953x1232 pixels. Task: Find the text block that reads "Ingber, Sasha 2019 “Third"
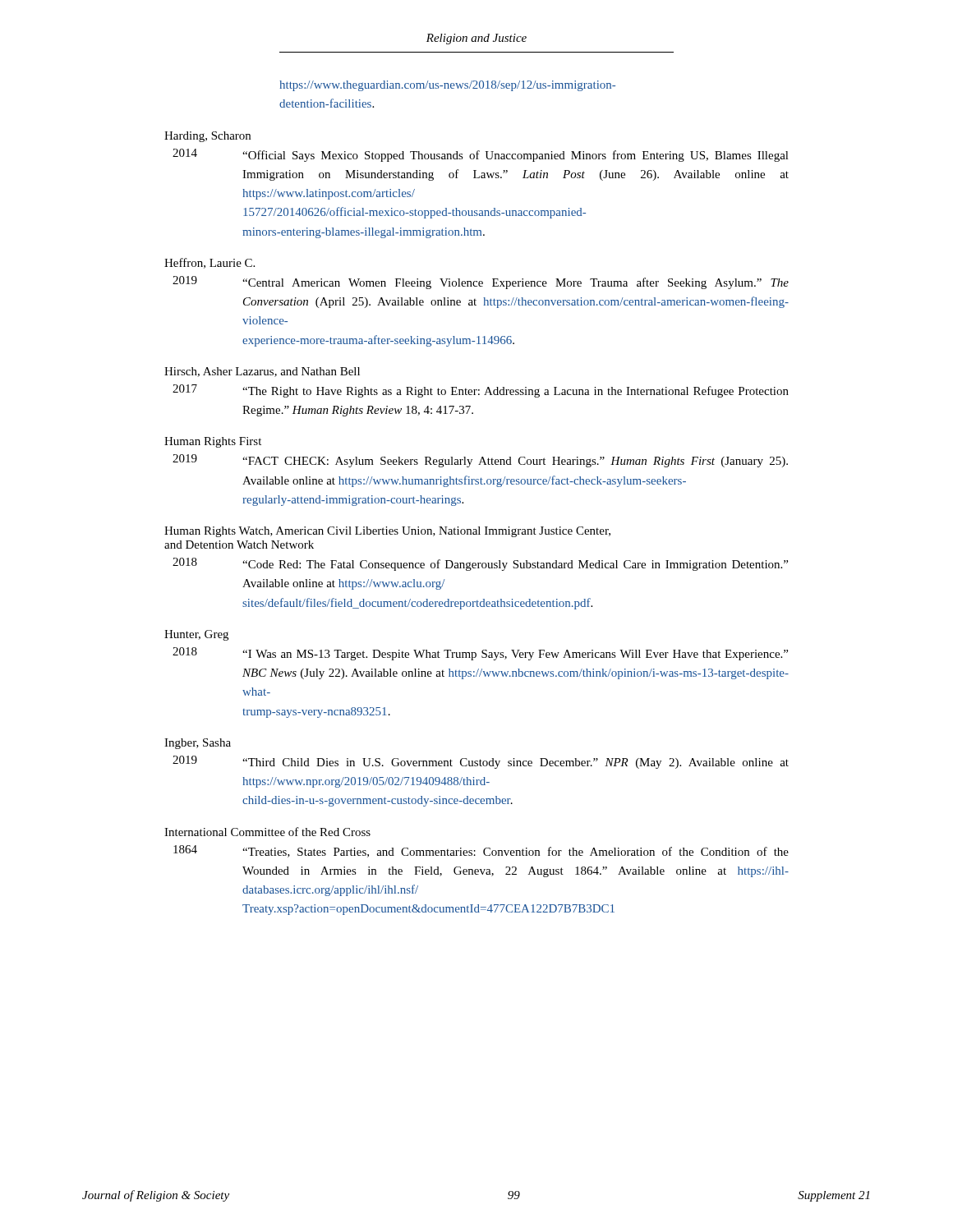[x=476, y=773]
